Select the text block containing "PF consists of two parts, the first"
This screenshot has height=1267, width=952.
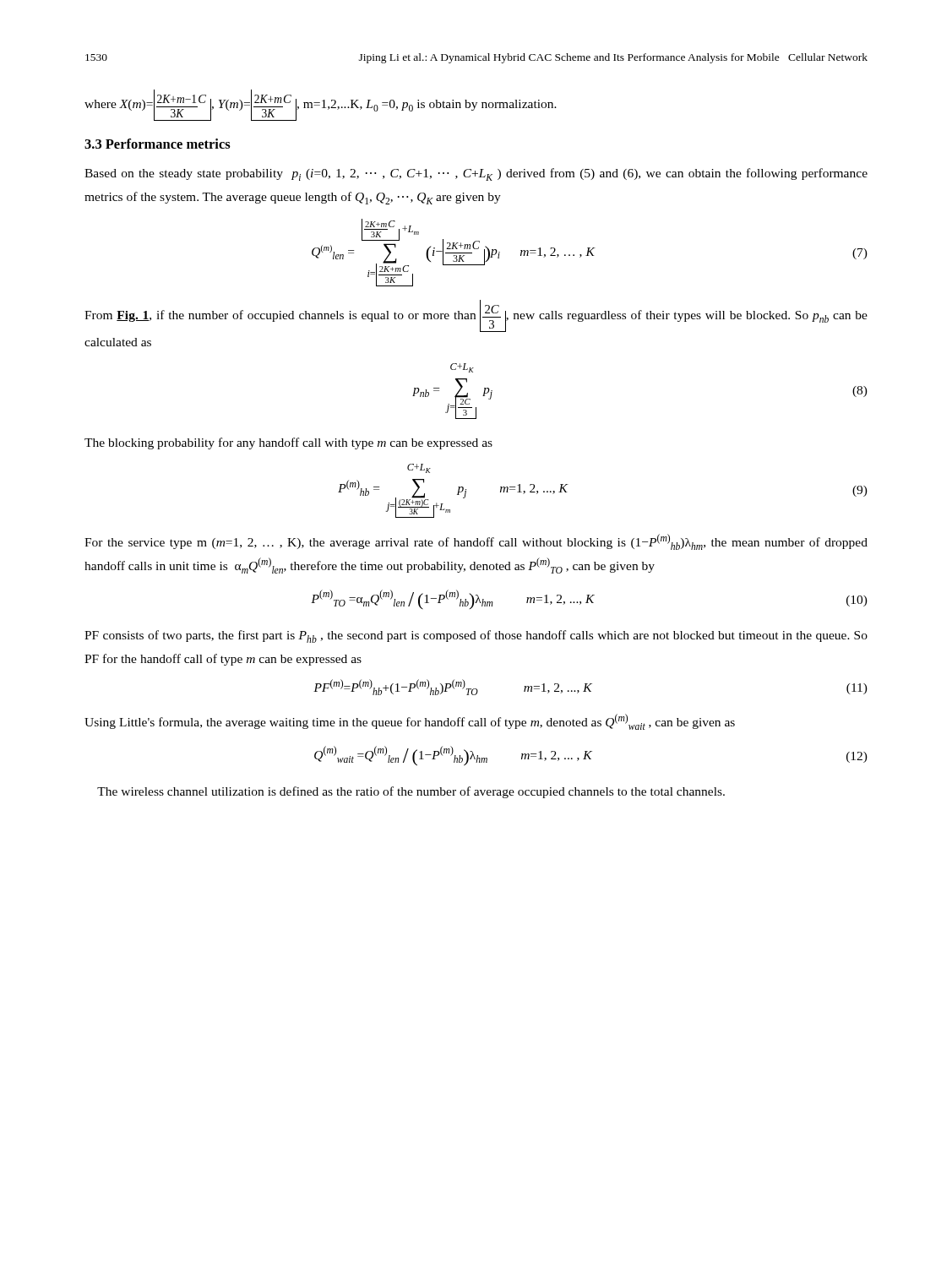(476, 647)
